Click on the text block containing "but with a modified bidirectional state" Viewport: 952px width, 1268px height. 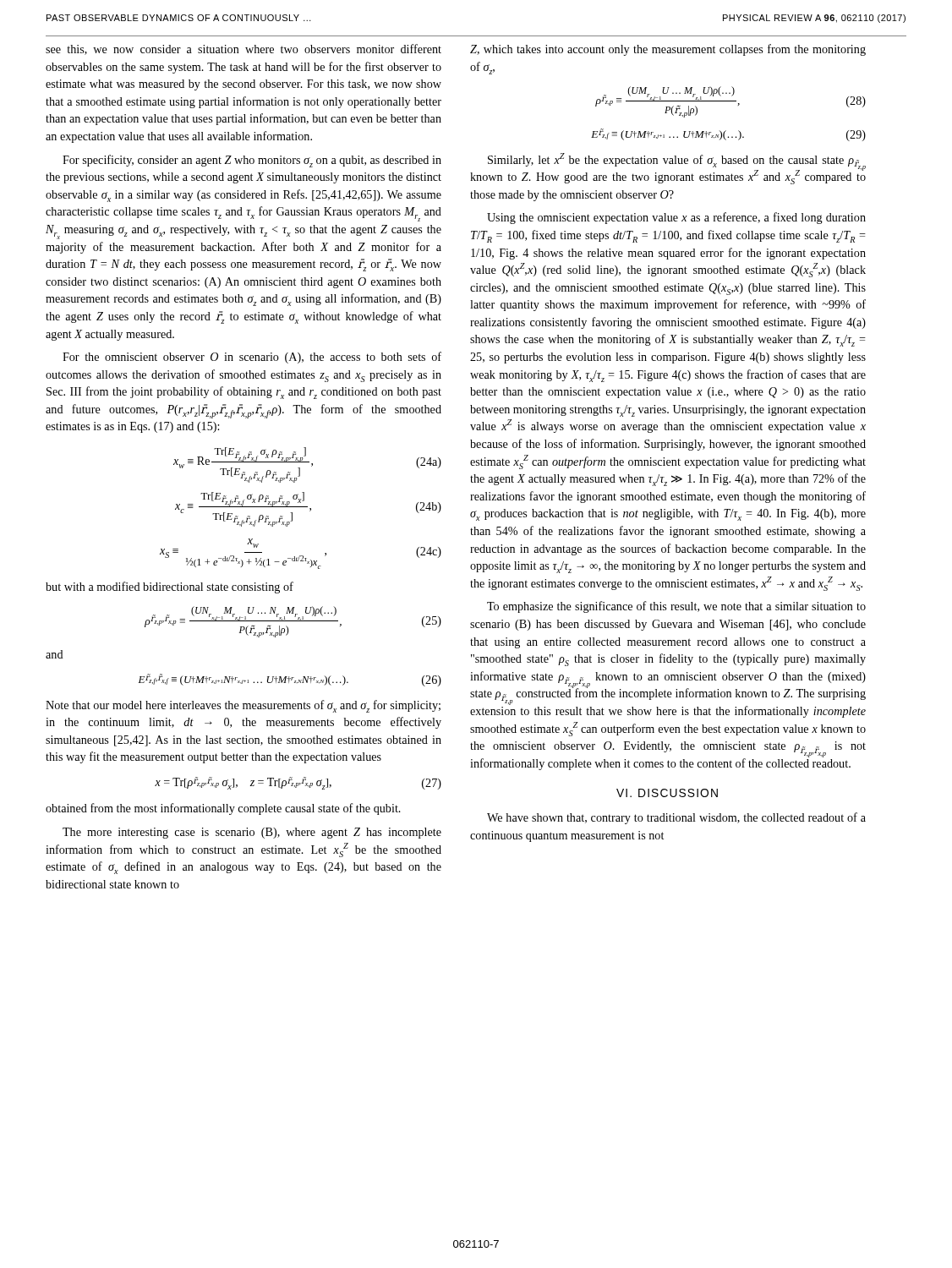click(x=244, y=587)
